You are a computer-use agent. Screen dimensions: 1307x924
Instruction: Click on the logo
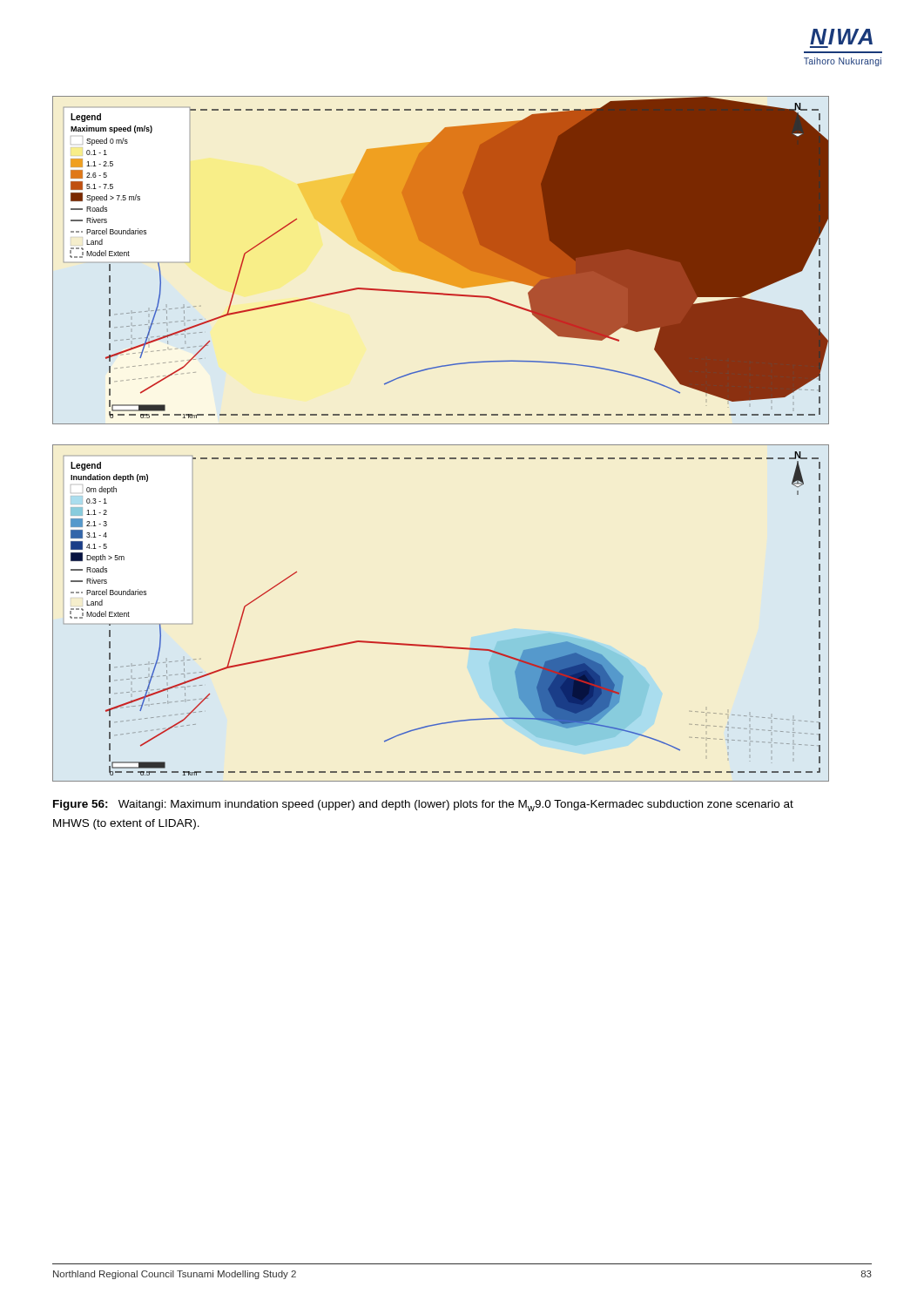(826, 46)
